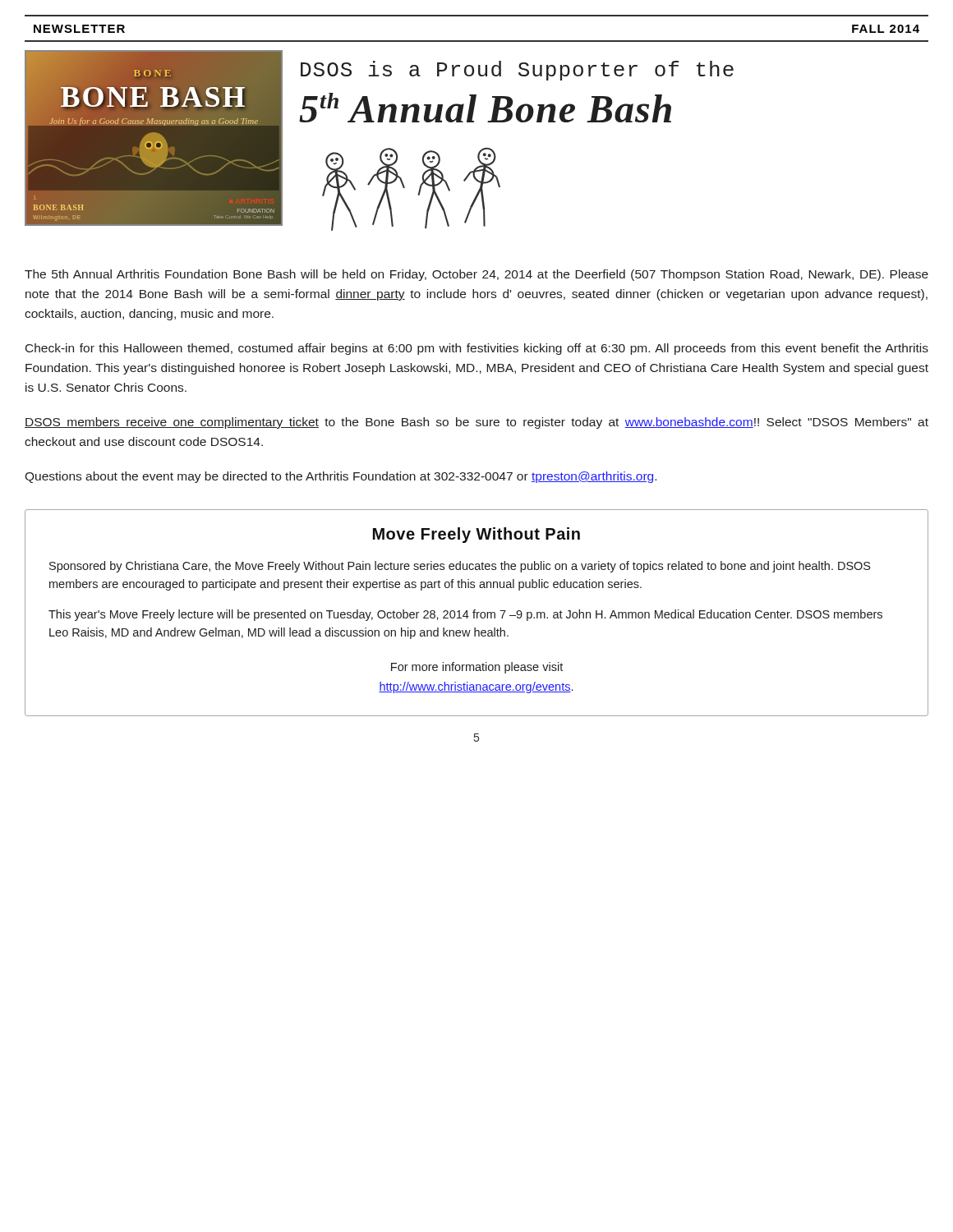
Task: Navigate to the element starting "The 5th Annual Arthritis Foundation Bone Bash will"
Action: coord(476,294)
